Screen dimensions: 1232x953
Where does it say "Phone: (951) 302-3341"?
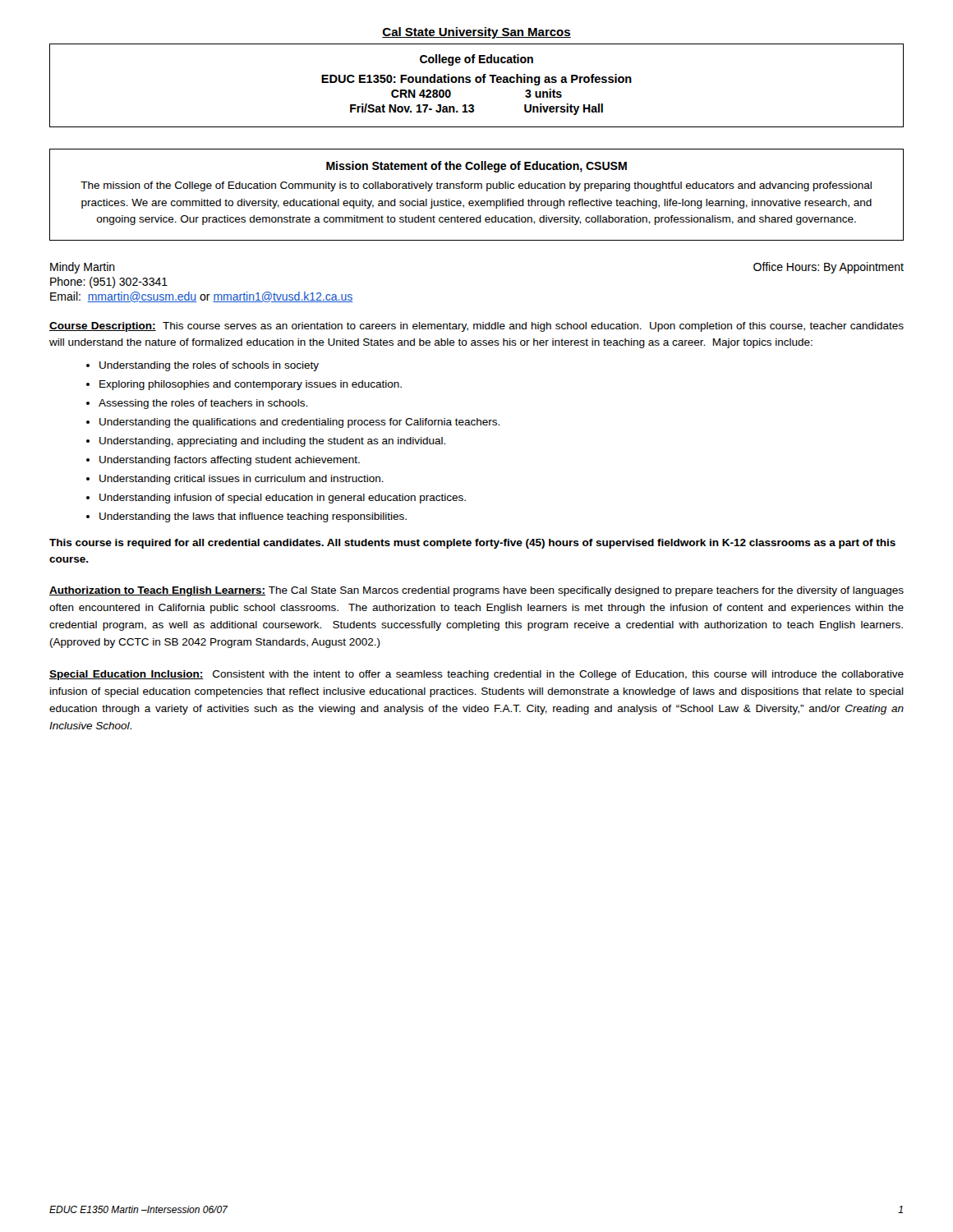[x=108, y=281]
